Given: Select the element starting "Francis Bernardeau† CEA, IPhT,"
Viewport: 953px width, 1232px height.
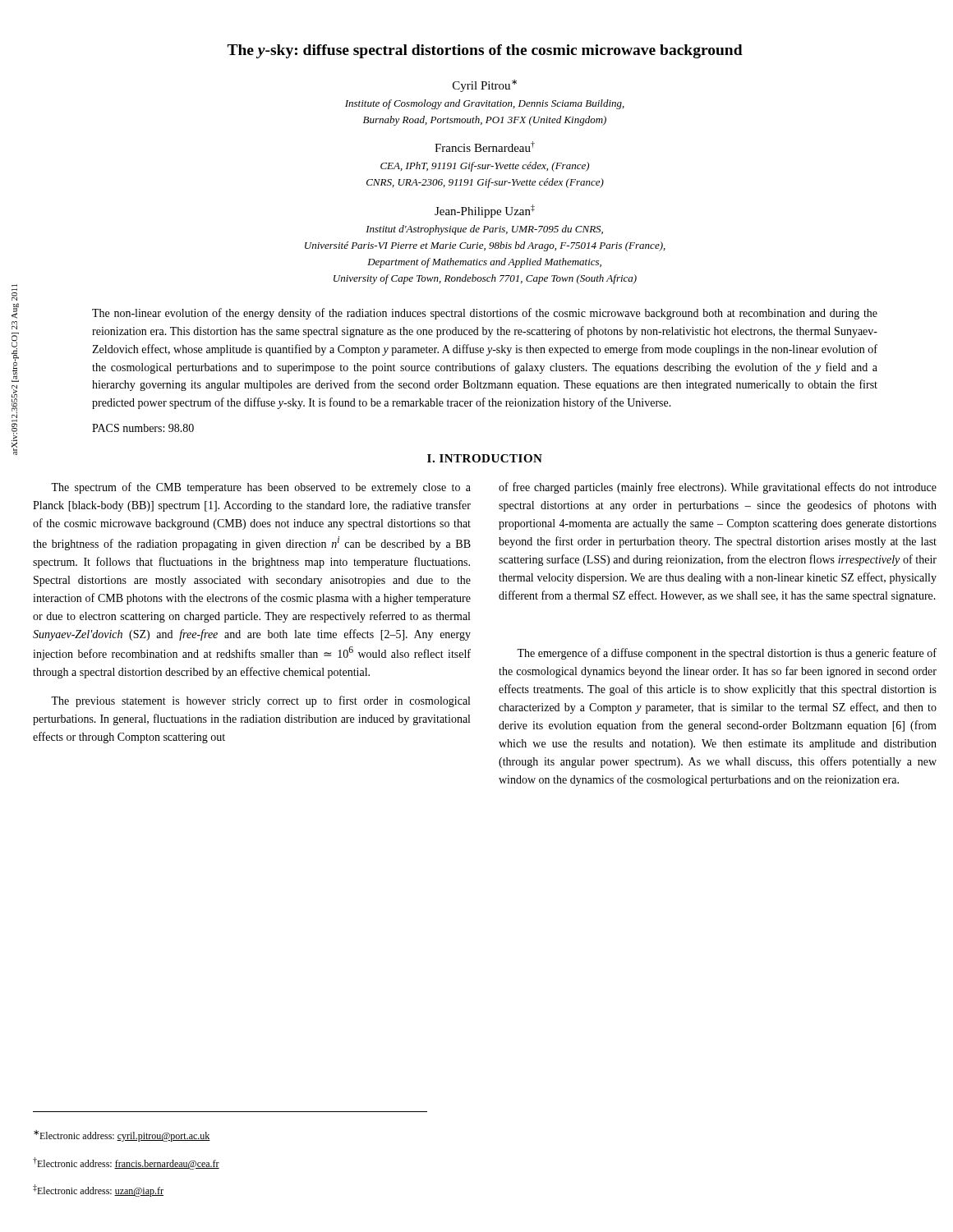Looking at the screenshot, I should coord(485,165).
